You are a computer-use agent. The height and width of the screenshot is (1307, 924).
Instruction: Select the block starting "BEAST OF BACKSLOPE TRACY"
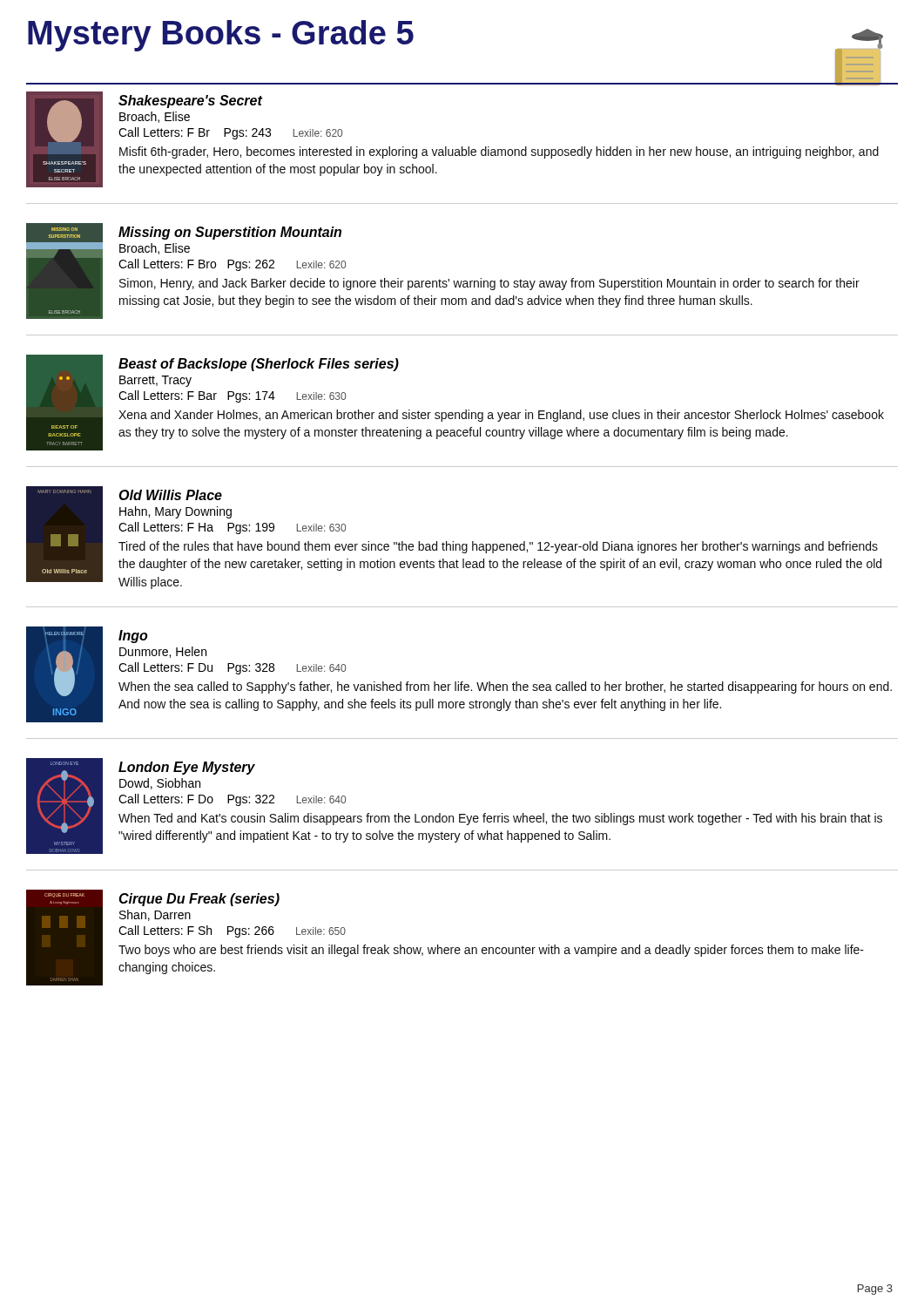462,403
